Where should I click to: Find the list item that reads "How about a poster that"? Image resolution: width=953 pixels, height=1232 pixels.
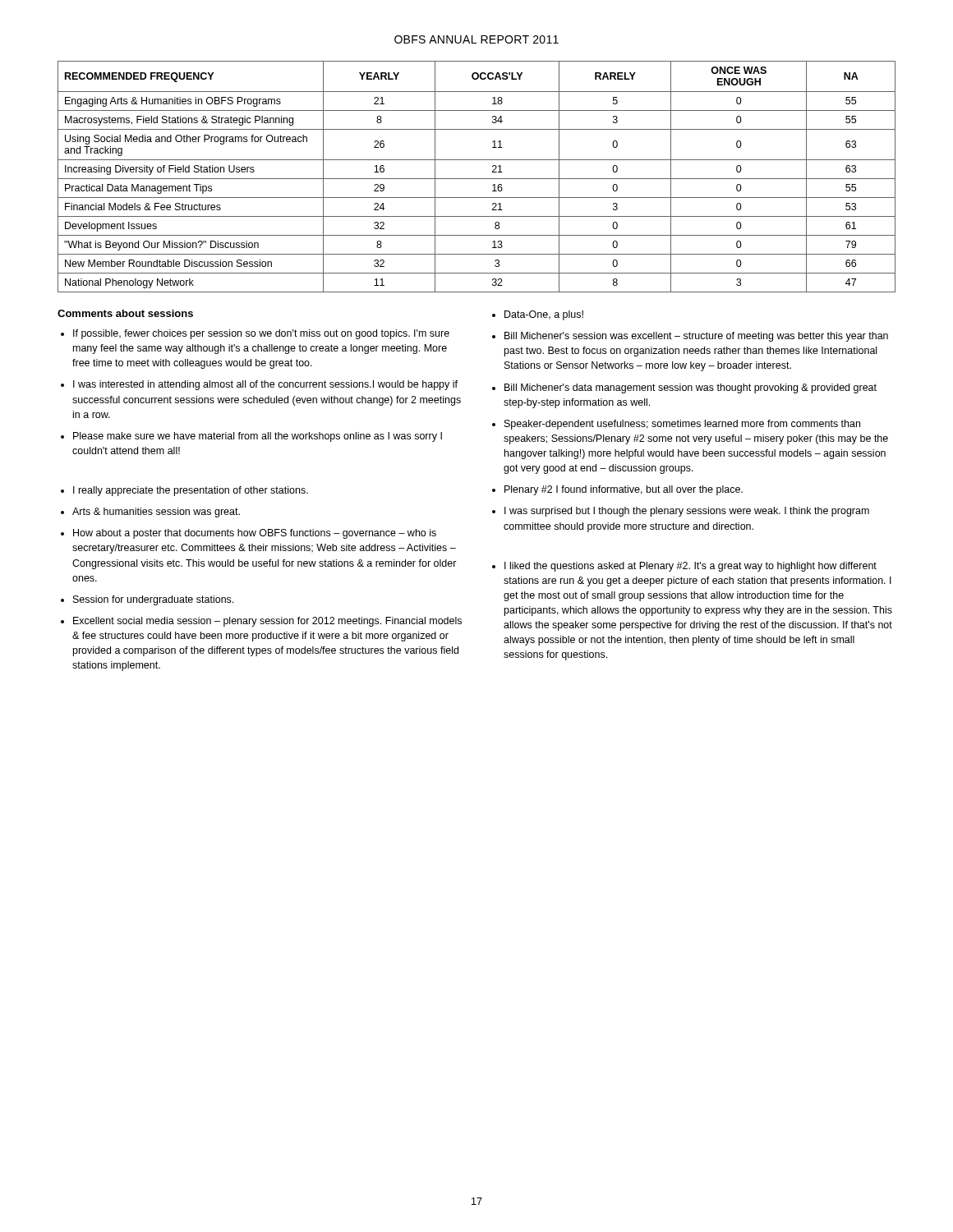point(264,556)
